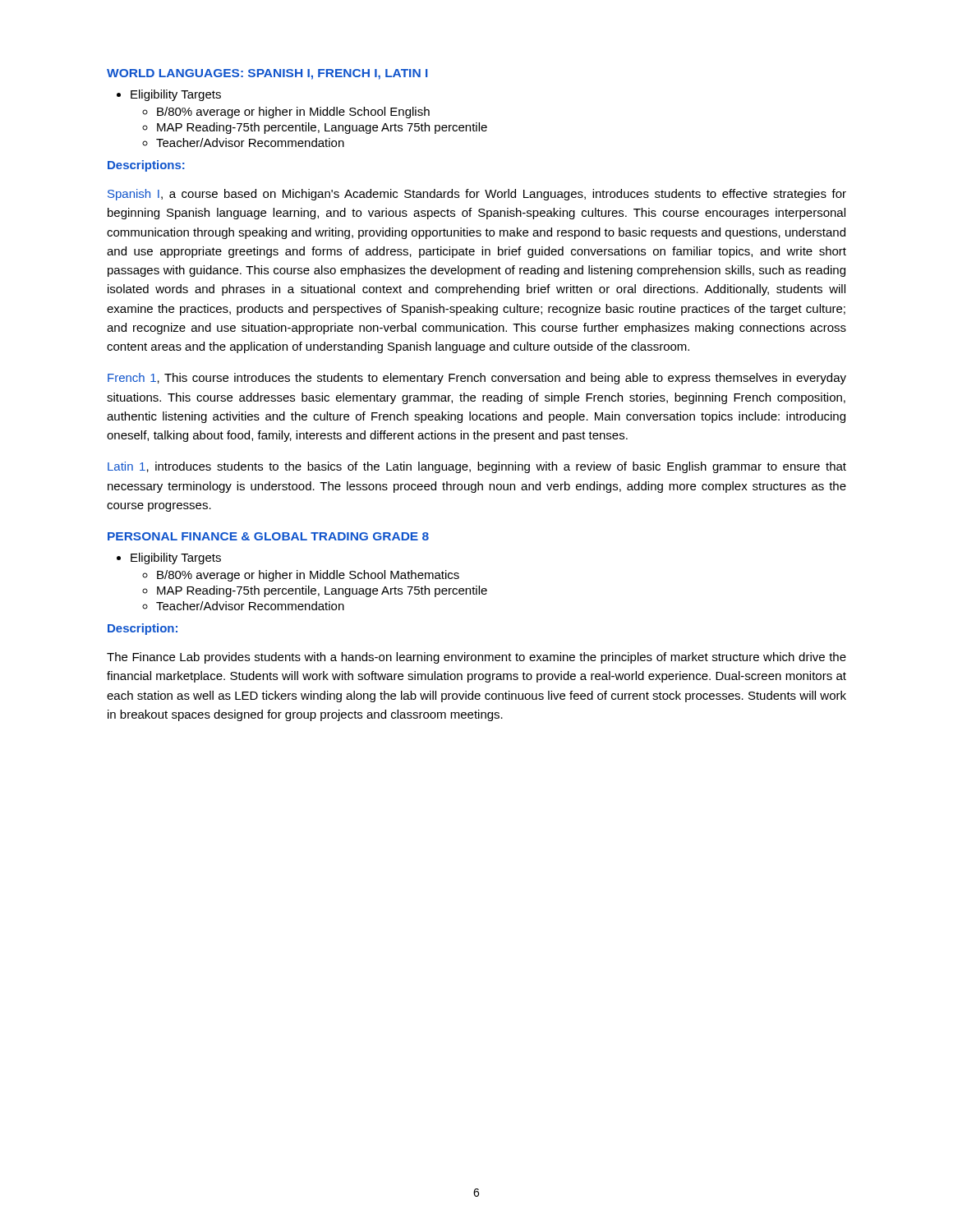Navigate to the region starting "French 1, This course introduces the students"

coord(476,406)
